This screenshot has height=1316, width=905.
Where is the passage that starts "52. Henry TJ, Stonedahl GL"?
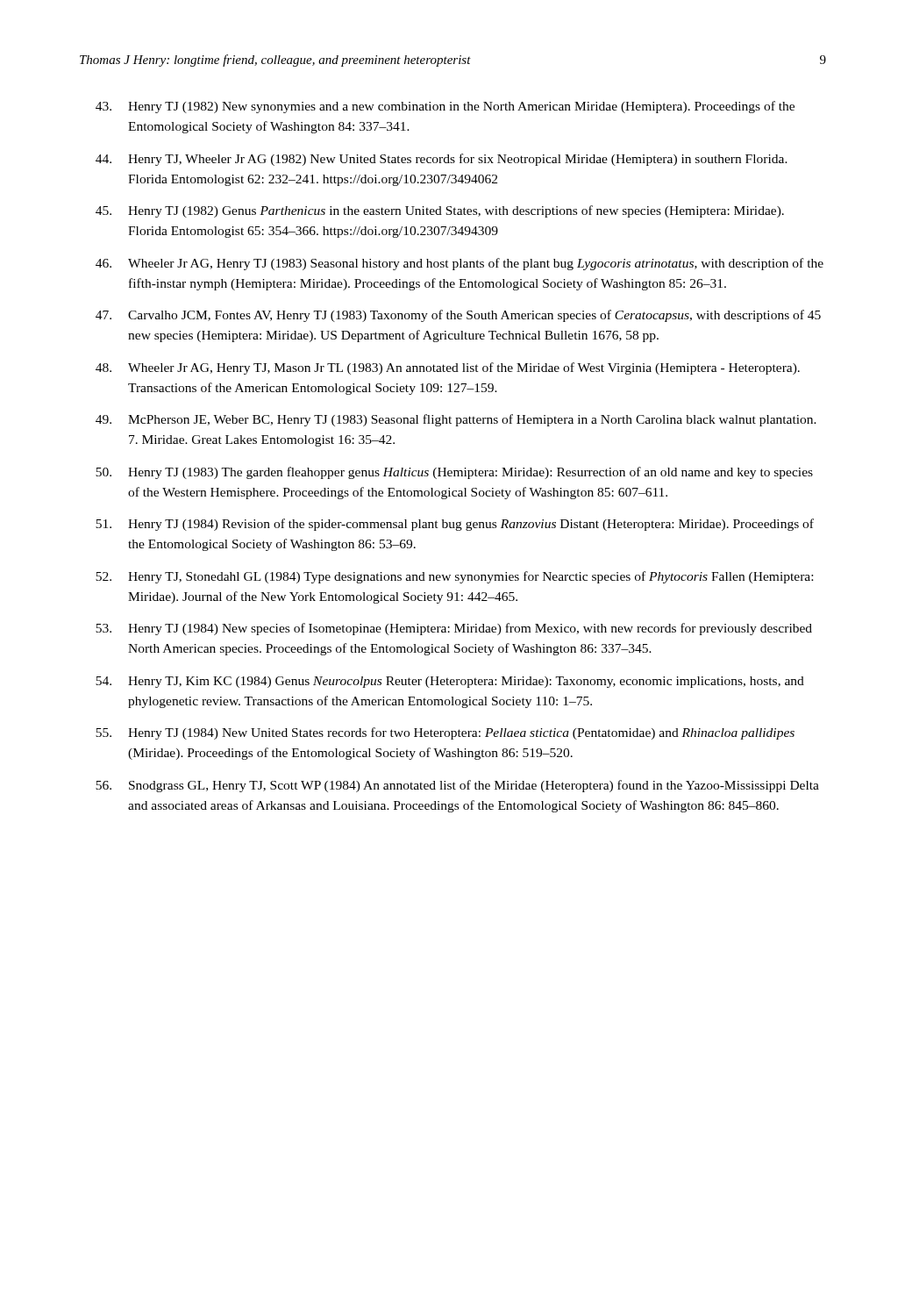(452, 586)
